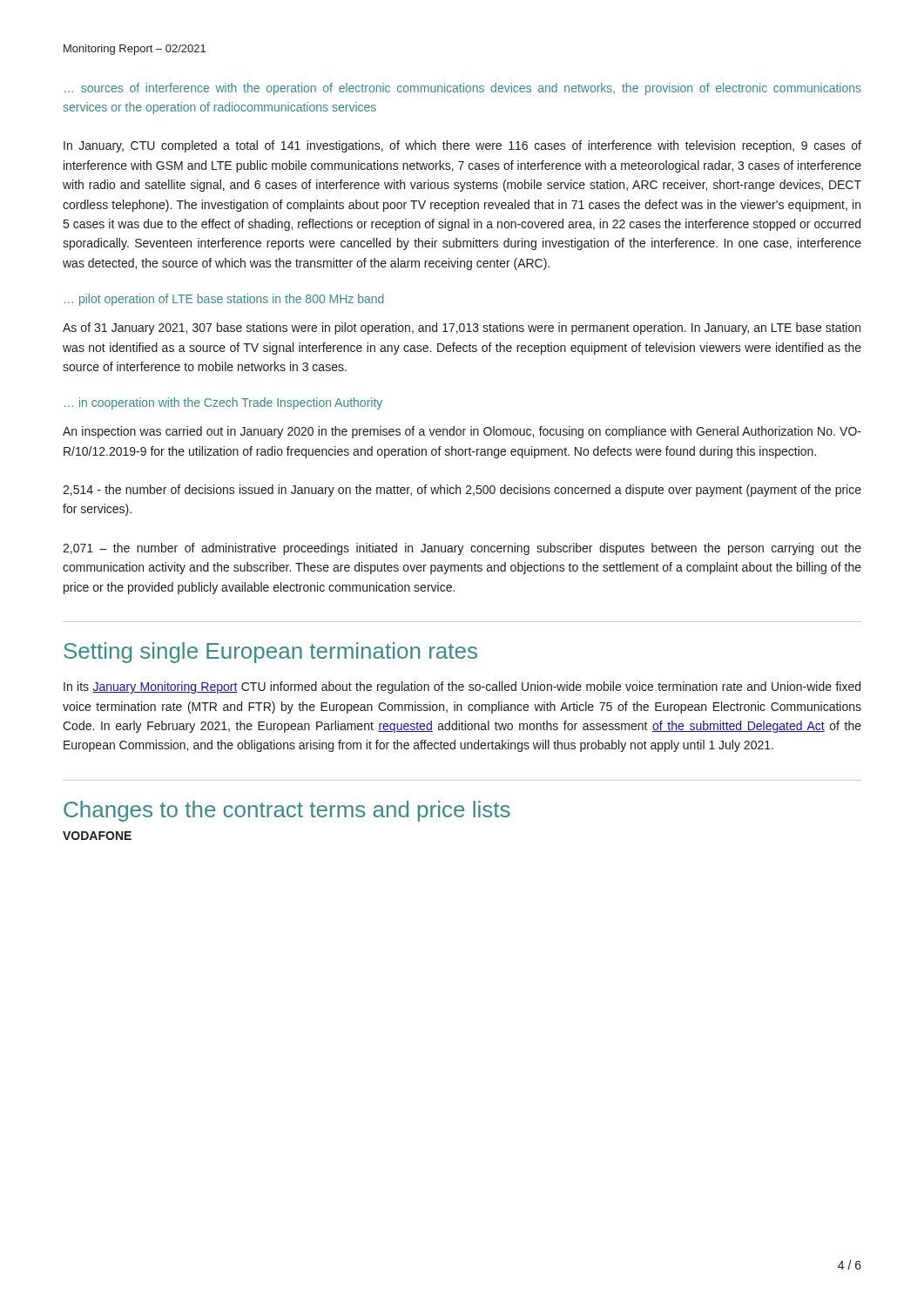Screen dimensions: 1307x924
Task: Click on the element starting "… pilot operation"
Action: point(224,299)
